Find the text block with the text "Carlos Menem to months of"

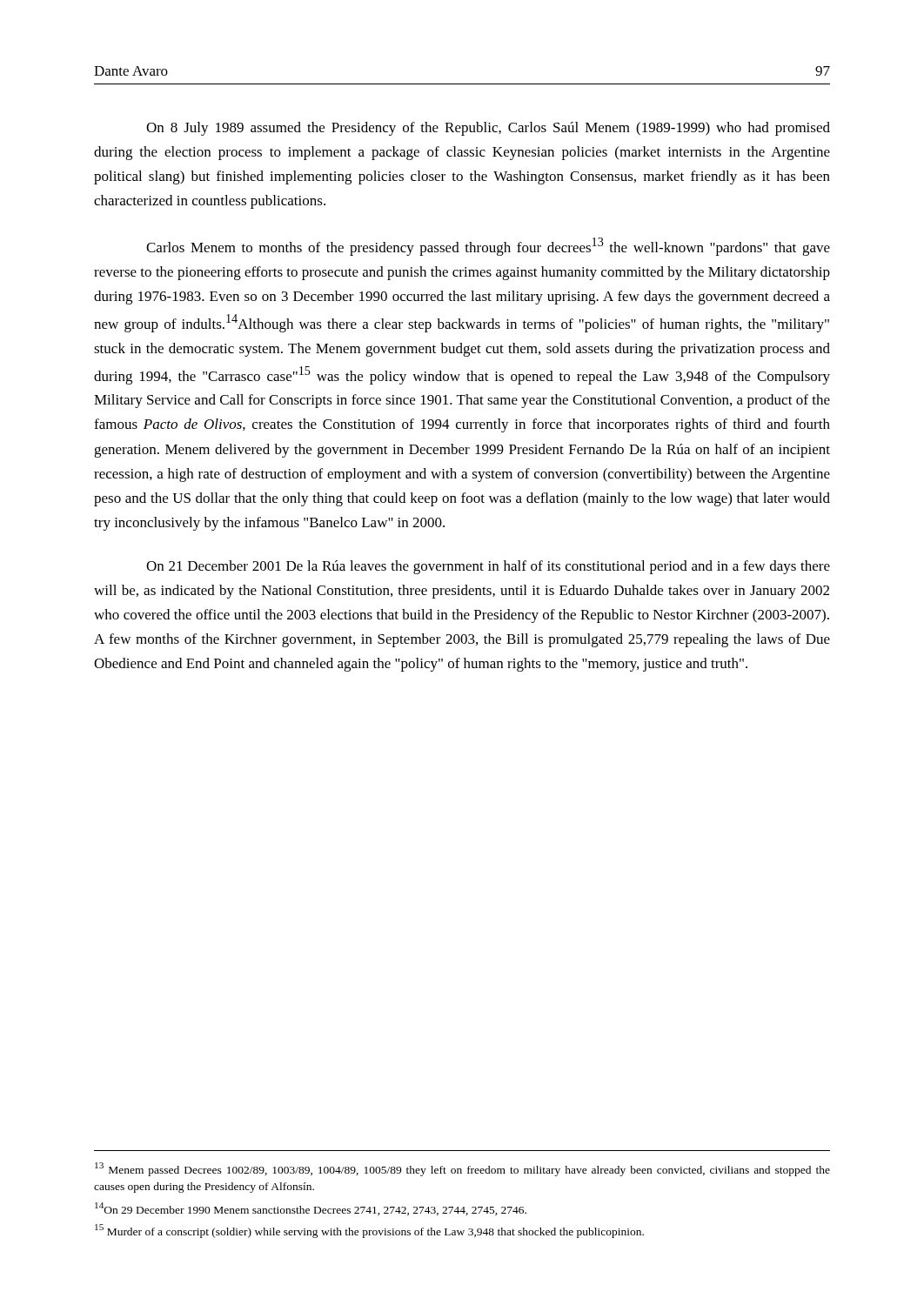click(x=462, y=383)
